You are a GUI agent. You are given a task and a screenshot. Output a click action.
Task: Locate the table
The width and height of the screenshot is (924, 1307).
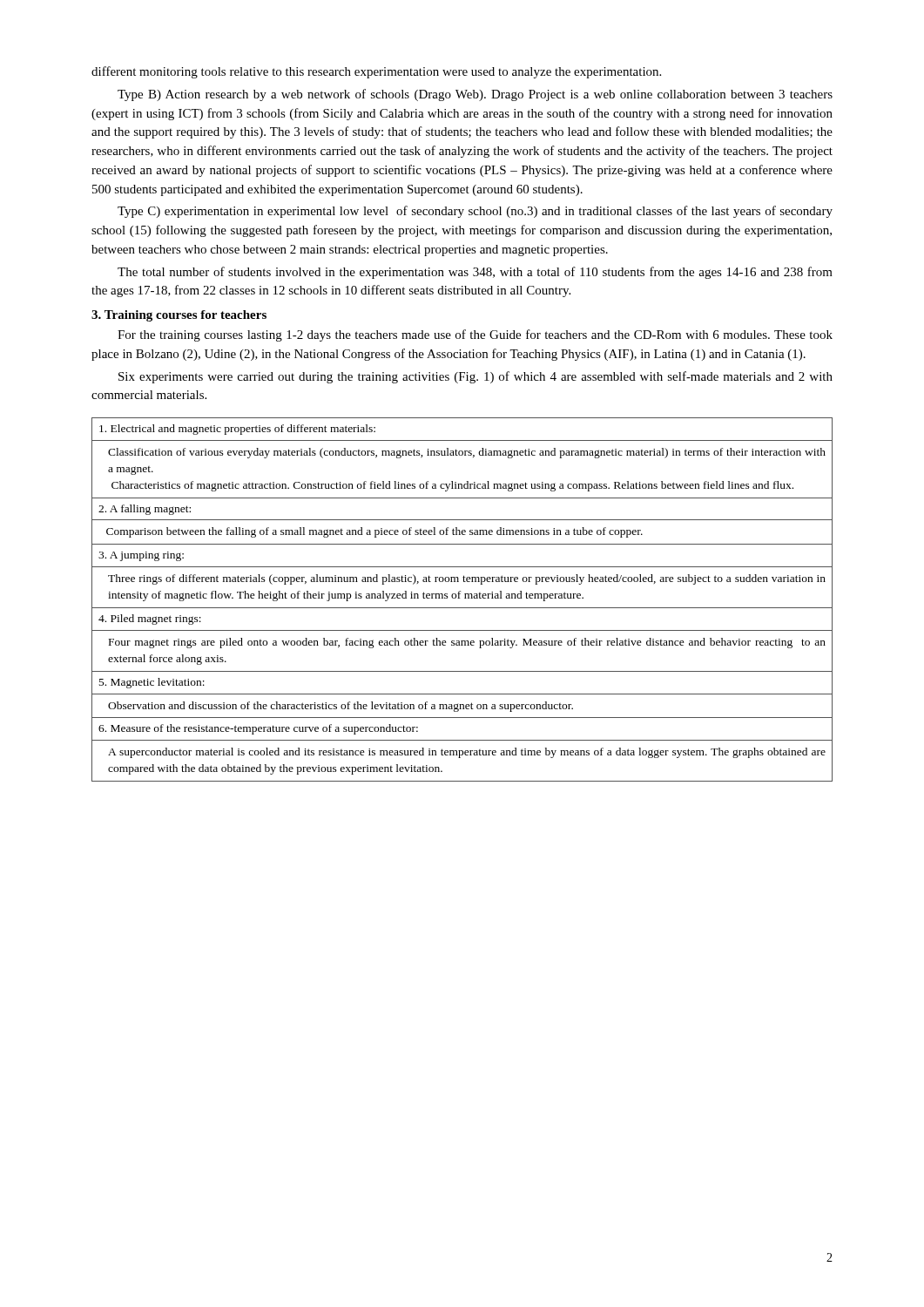point(462,600)
